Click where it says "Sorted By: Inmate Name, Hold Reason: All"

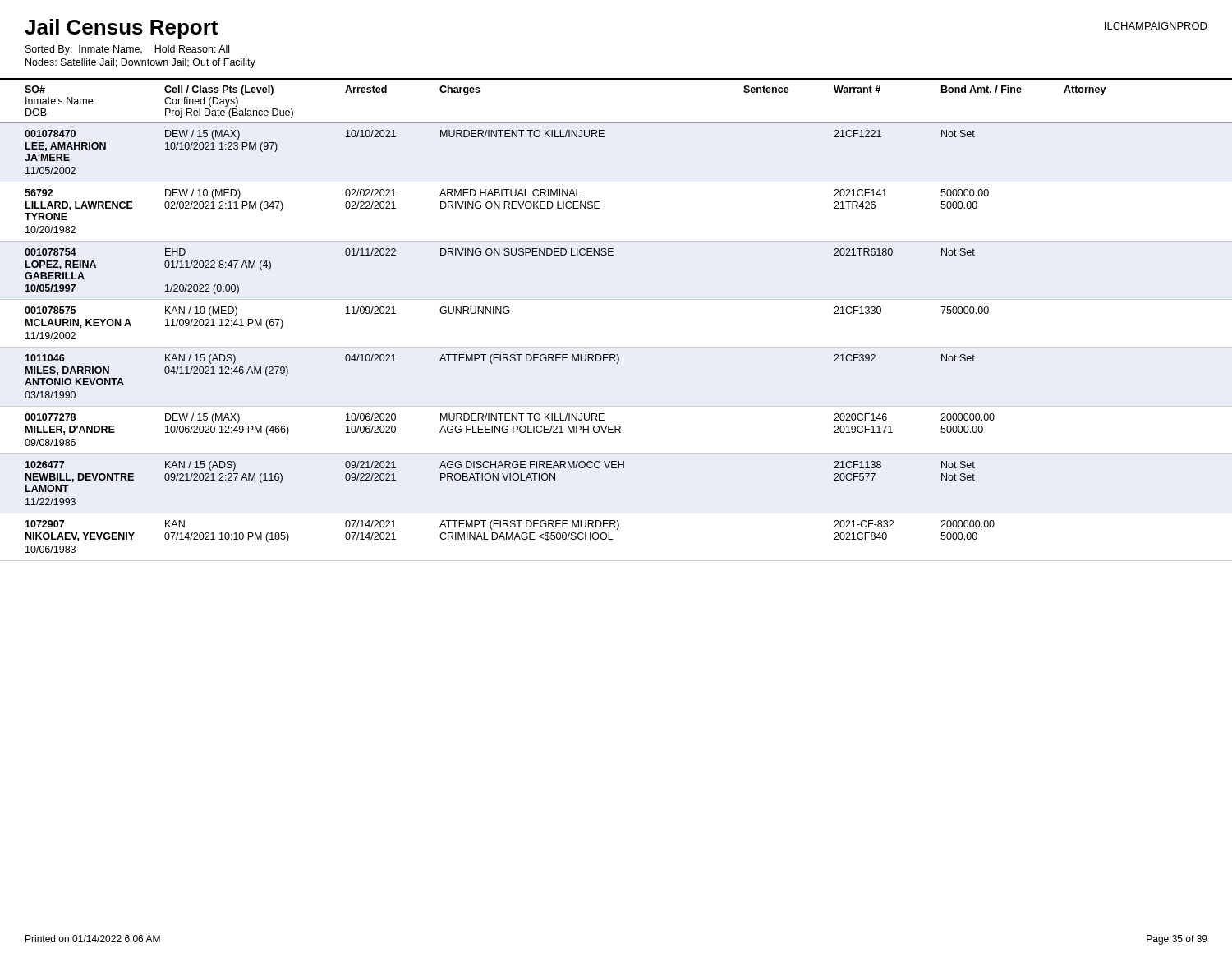127,49
